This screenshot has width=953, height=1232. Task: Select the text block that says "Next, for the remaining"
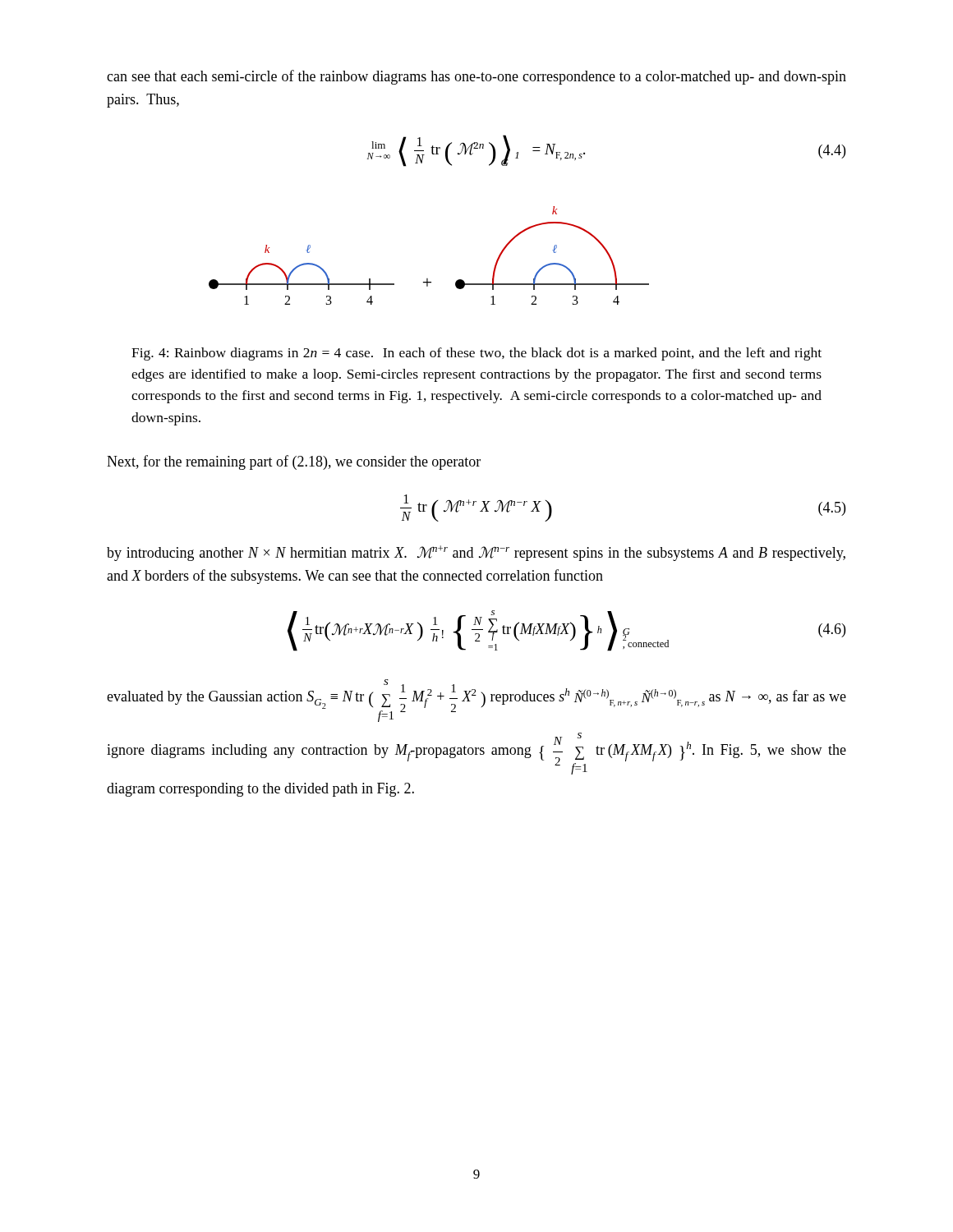(x=294, y=461)
